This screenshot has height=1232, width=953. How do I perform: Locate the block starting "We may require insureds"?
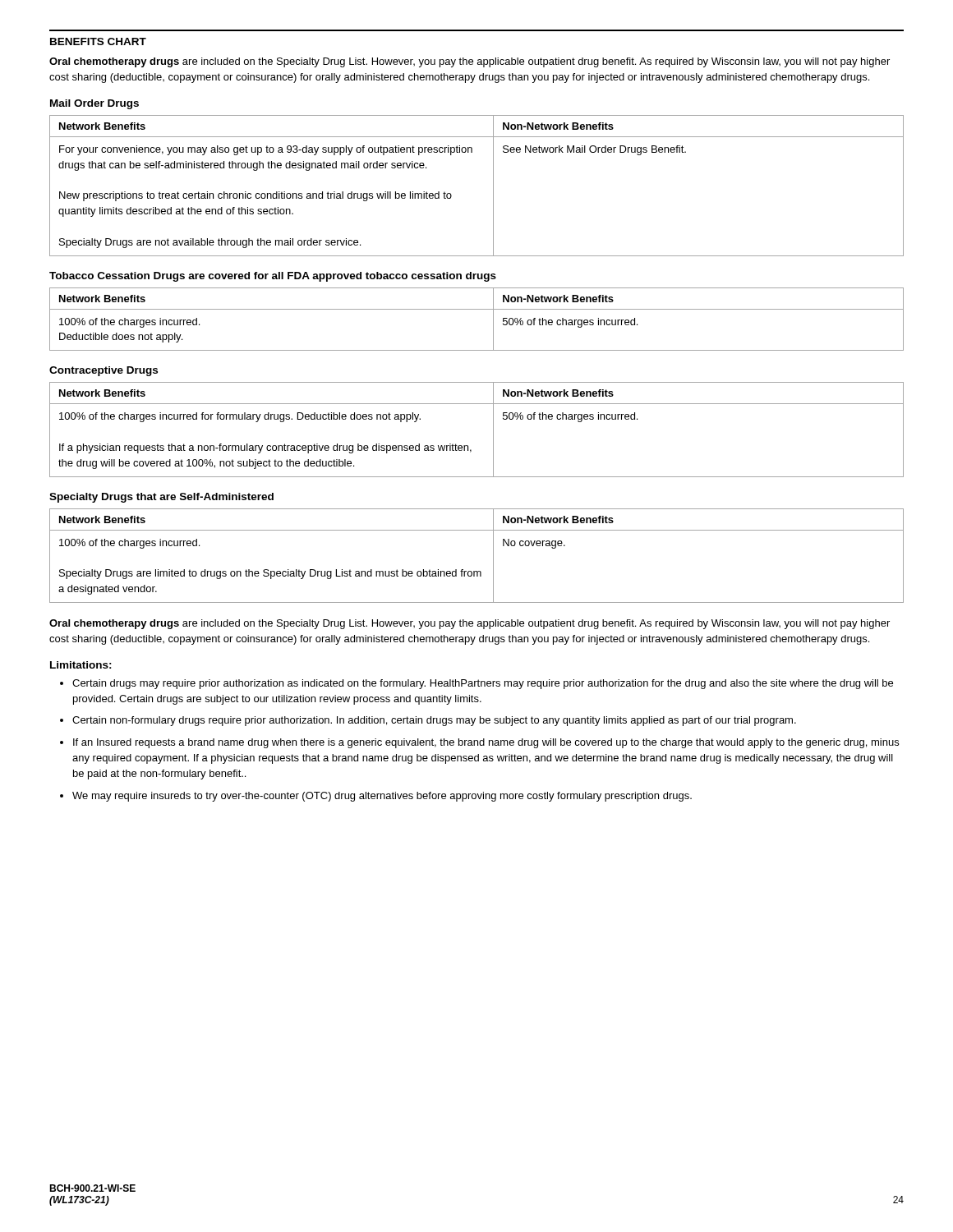tap(382, 795)
